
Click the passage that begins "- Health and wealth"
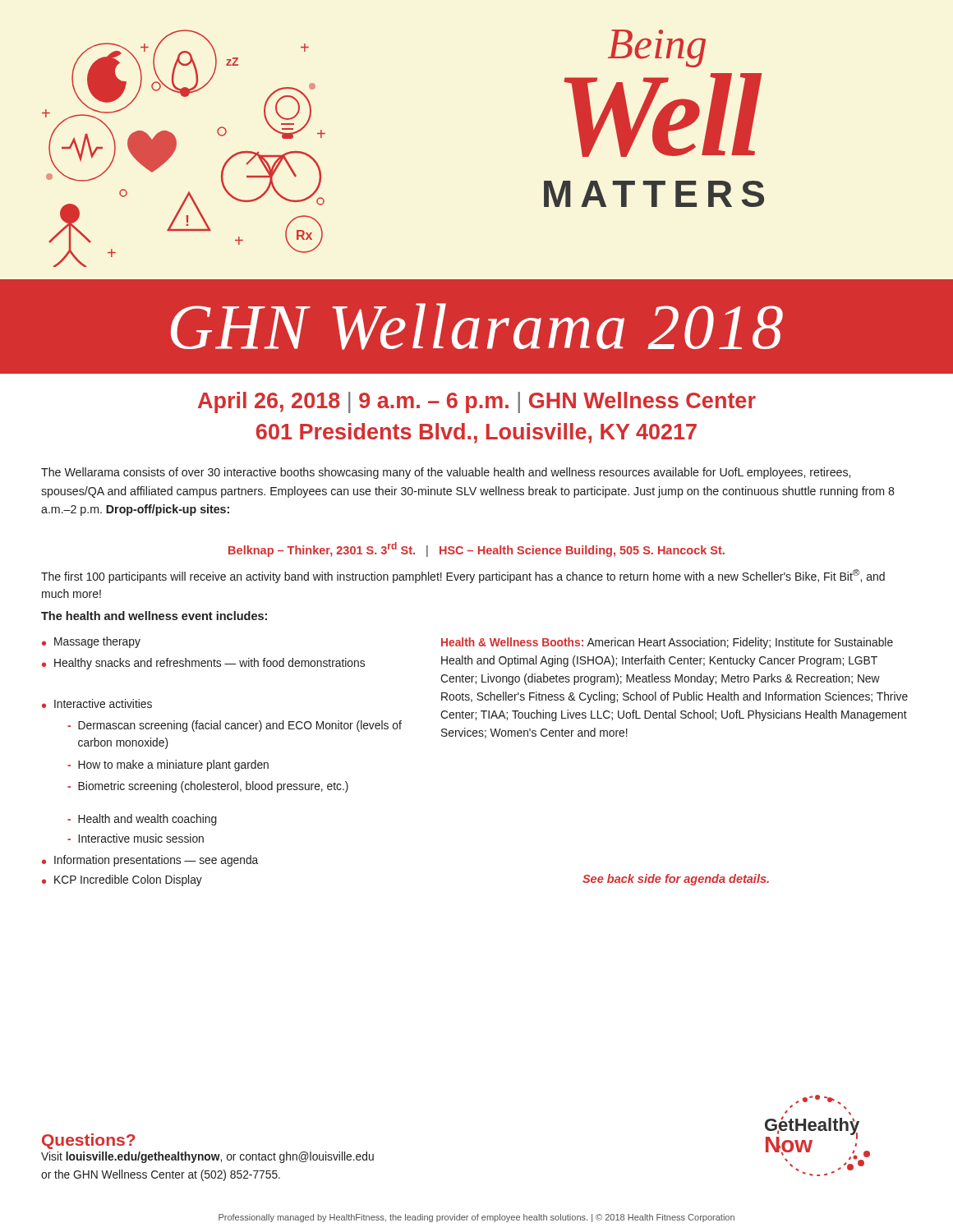[142, 820]
